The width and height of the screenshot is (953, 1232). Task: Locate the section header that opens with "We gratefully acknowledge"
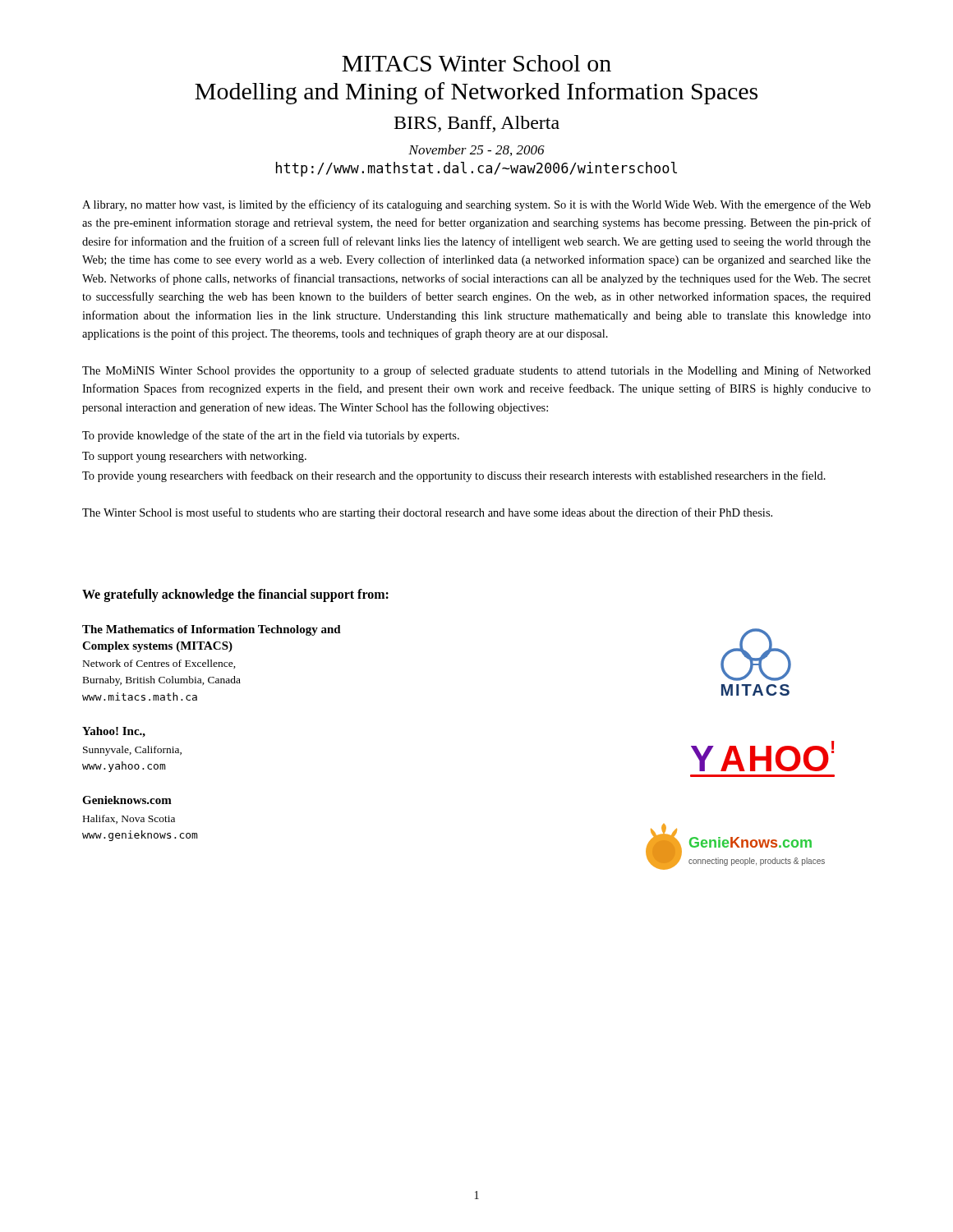point(236,594)
